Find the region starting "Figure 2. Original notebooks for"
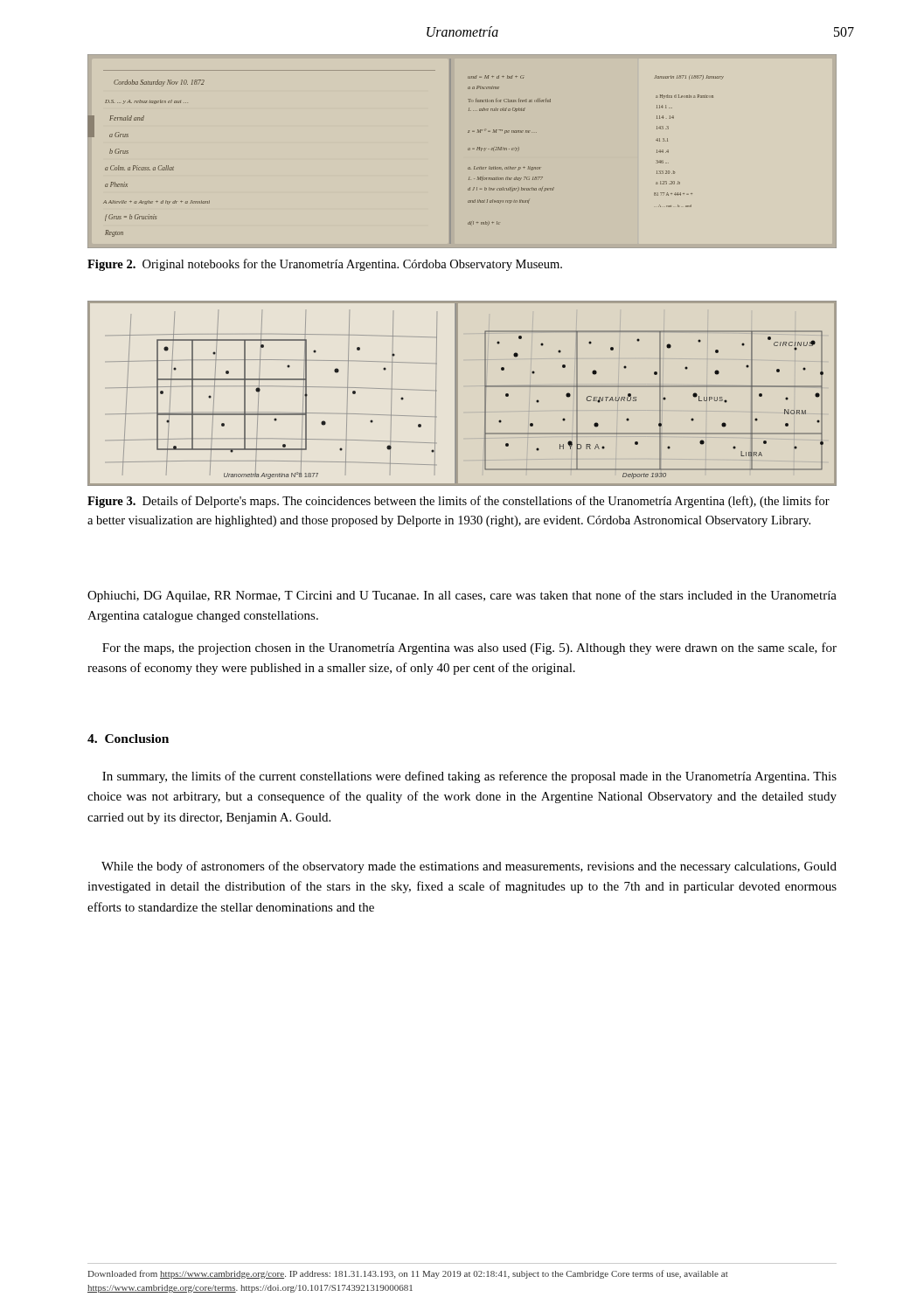Image resolution: width=924 pixels, height=1311 pixels. [325, 264]
